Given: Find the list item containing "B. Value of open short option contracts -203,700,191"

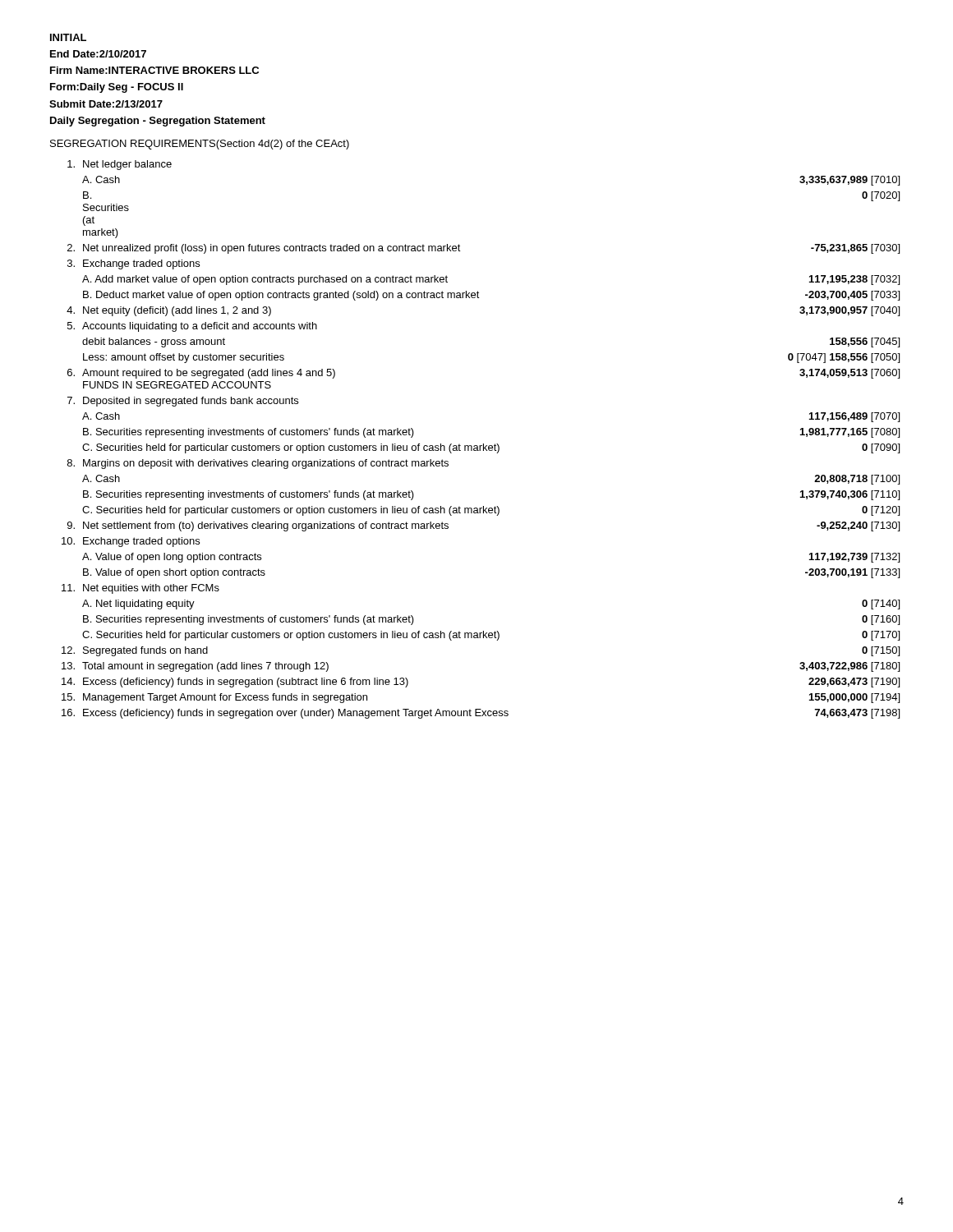Looking at the screenshot, I should (x=170, y=573).
